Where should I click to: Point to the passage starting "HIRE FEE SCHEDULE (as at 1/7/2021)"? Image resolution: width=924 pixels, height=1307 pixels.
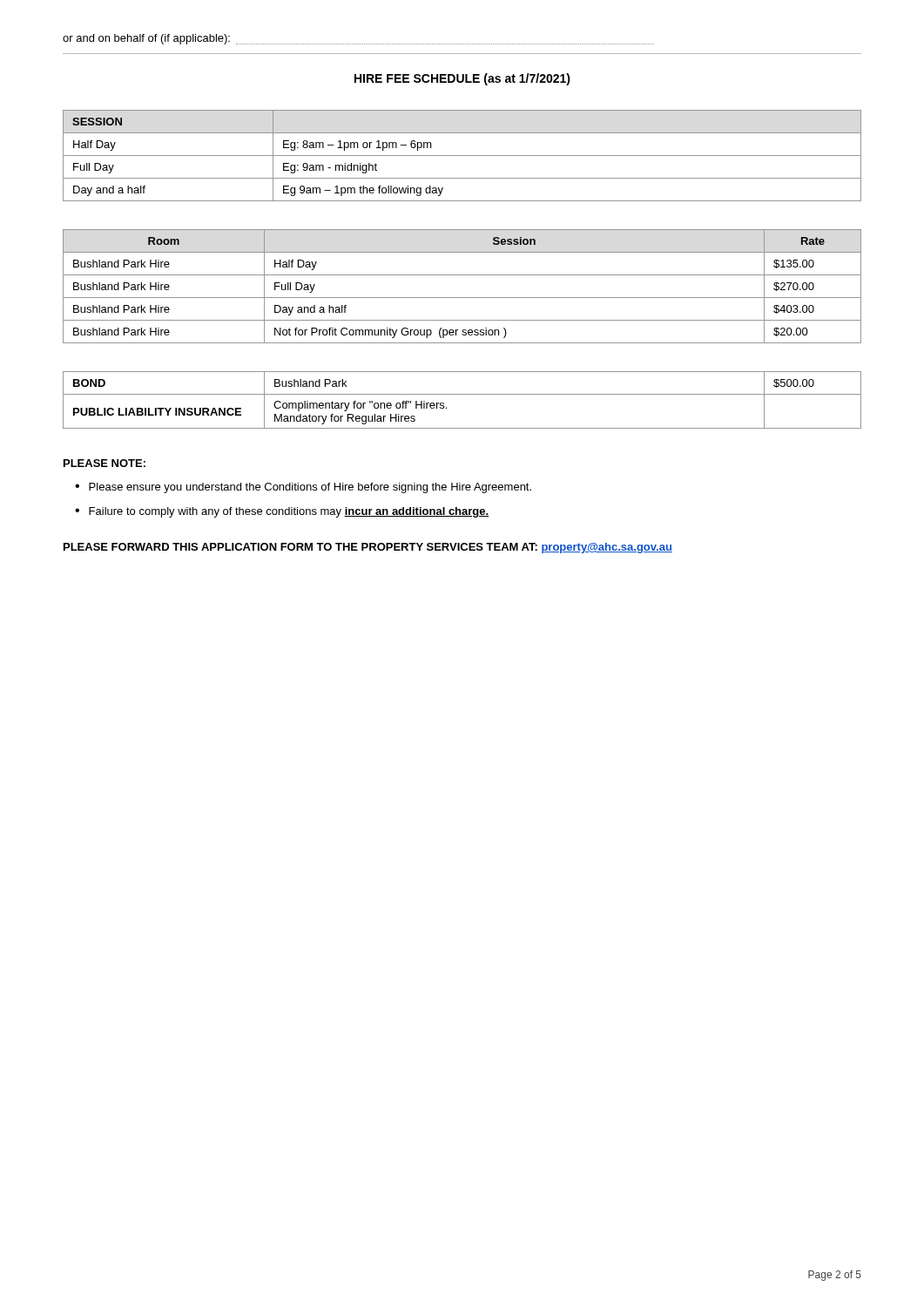[x=462, y=78]
